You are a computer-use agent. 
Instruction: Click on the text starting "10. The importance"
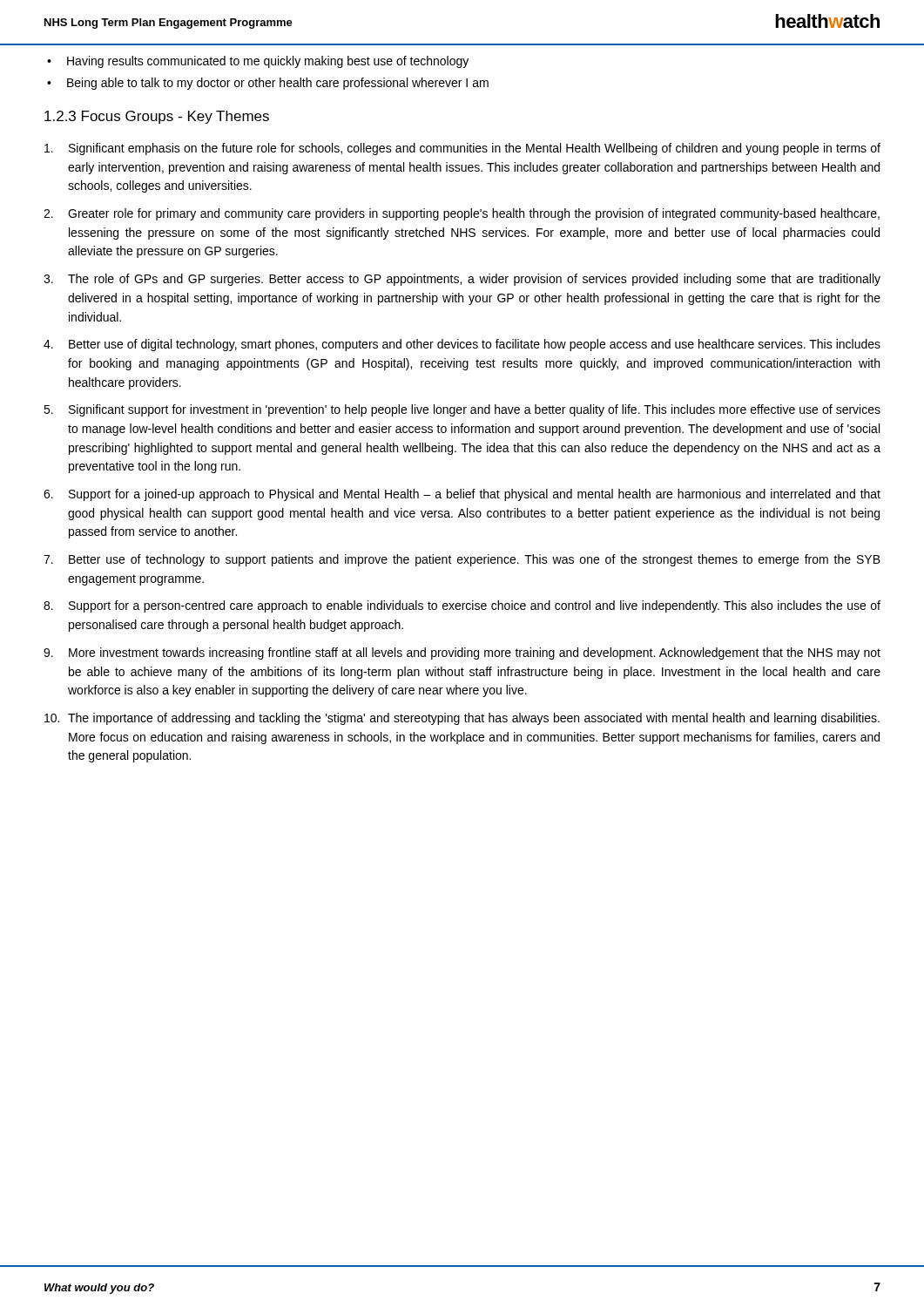462,738
